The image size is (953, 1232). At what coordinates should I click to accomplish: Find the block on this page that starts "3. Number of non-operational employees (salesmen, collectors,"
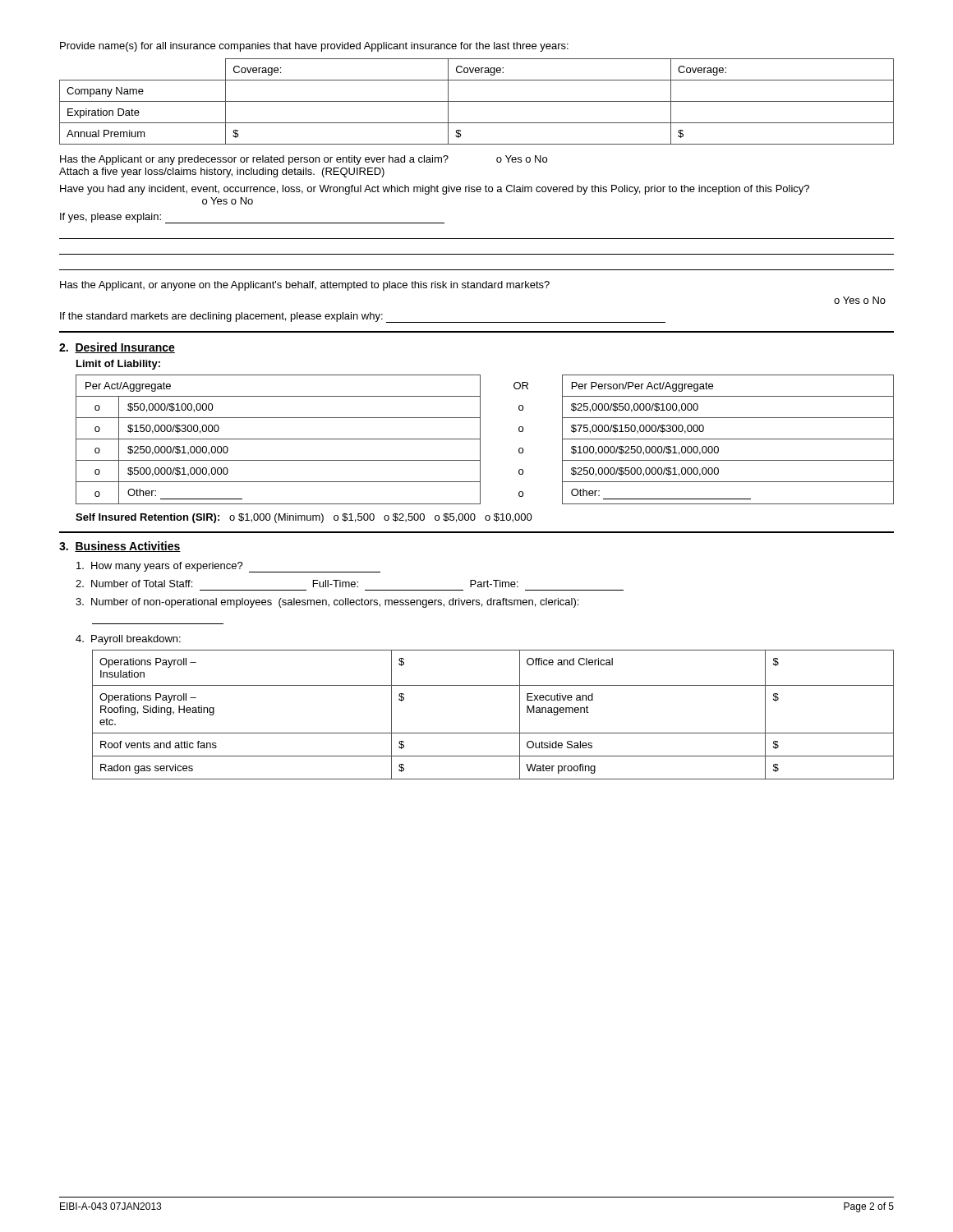pyautogui.click(x=328, y=602)
